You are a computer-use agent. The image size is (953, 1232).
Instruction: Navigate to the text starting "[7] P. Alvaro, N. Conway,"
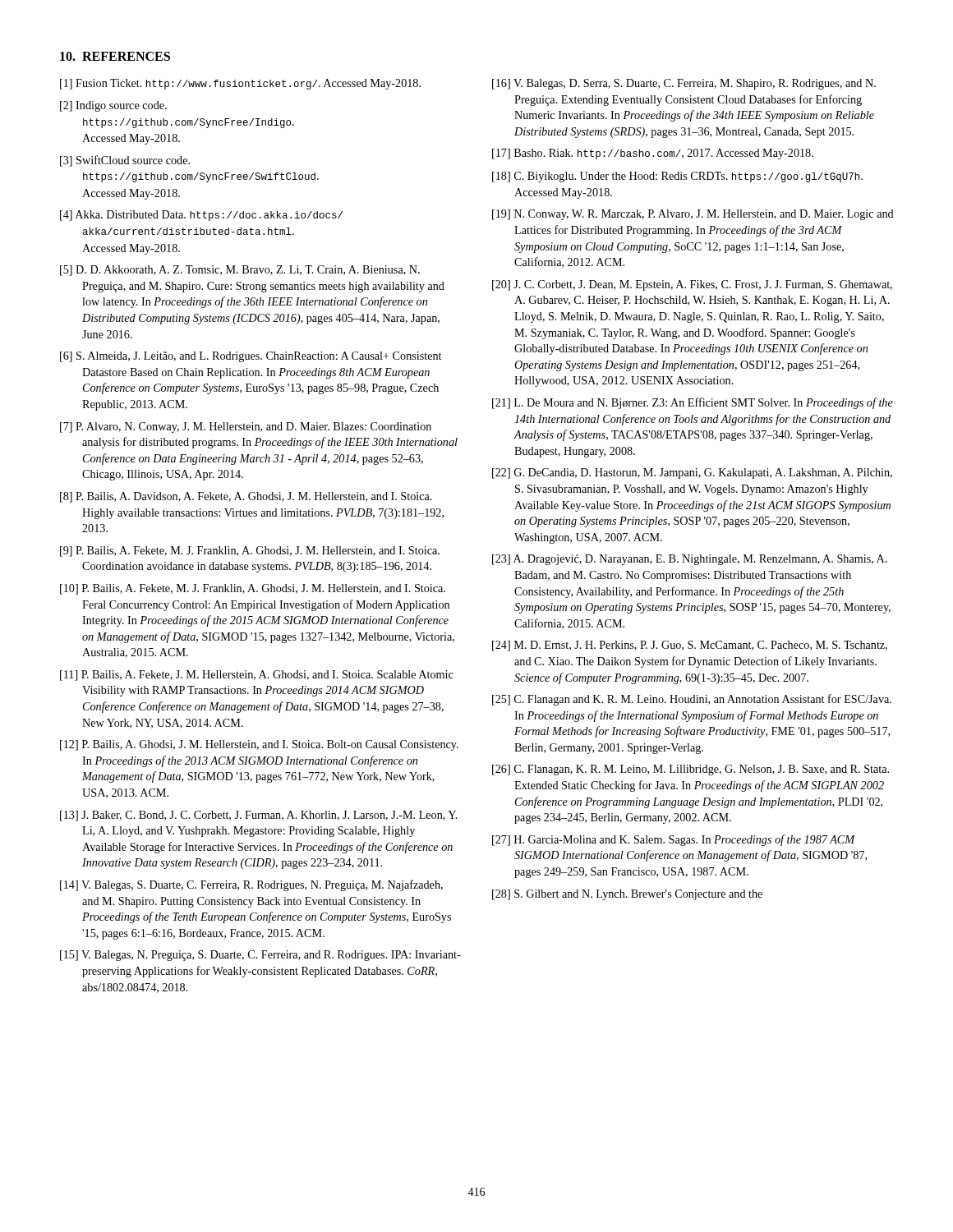(x=258, y=450)
